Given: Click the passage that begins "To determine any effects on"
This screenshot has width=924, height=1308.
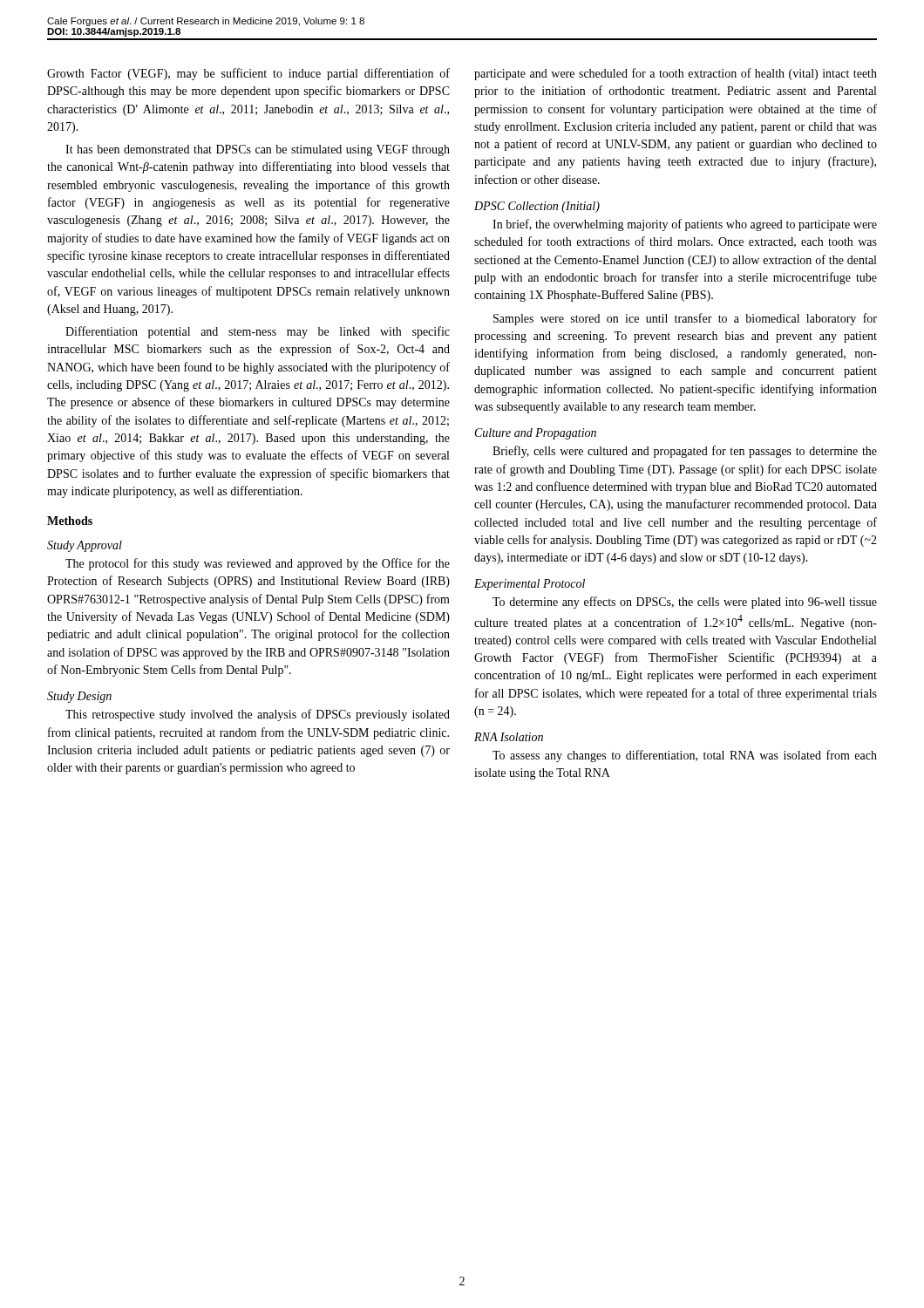Looking at the screenshot, I should pyautogui.click(x=676, y=657).
